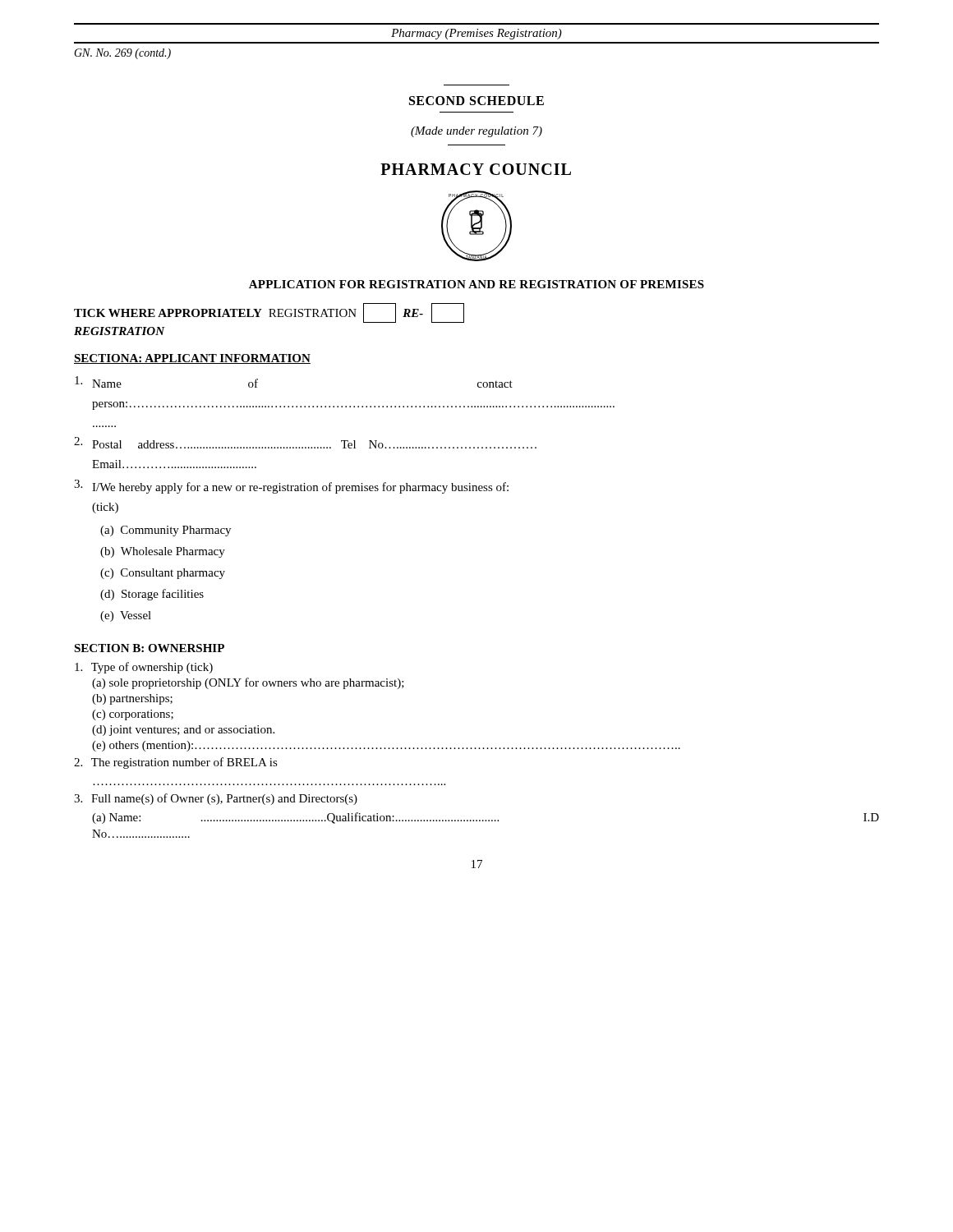
Task: Find a logo
Action: pyautogui.click(x=476, y=227)
